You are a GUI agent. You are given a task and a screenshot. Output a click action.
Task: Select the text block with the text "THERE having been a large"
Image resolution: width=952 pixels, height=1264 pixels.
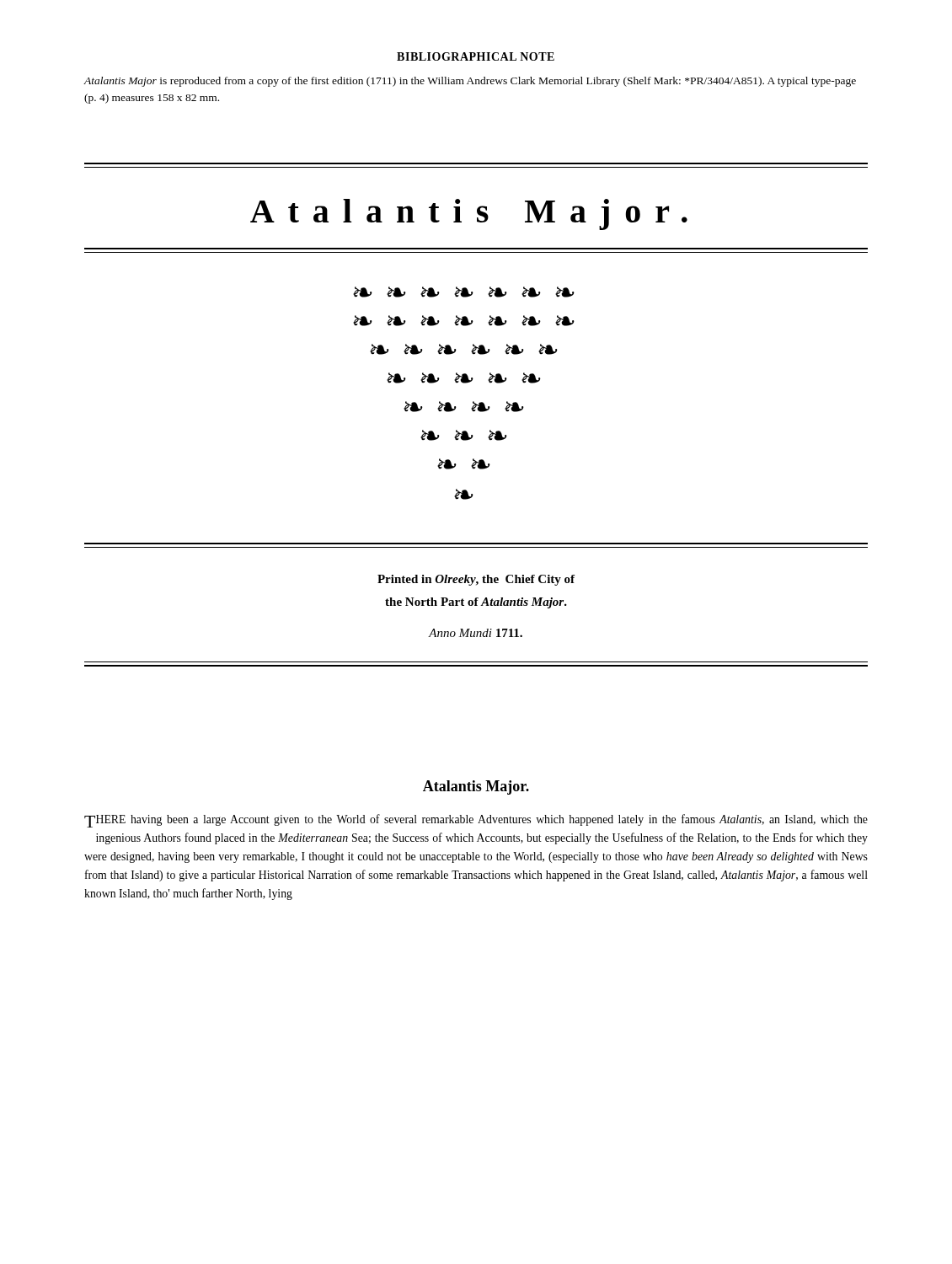pyautogui.click(x=476, y=855)
